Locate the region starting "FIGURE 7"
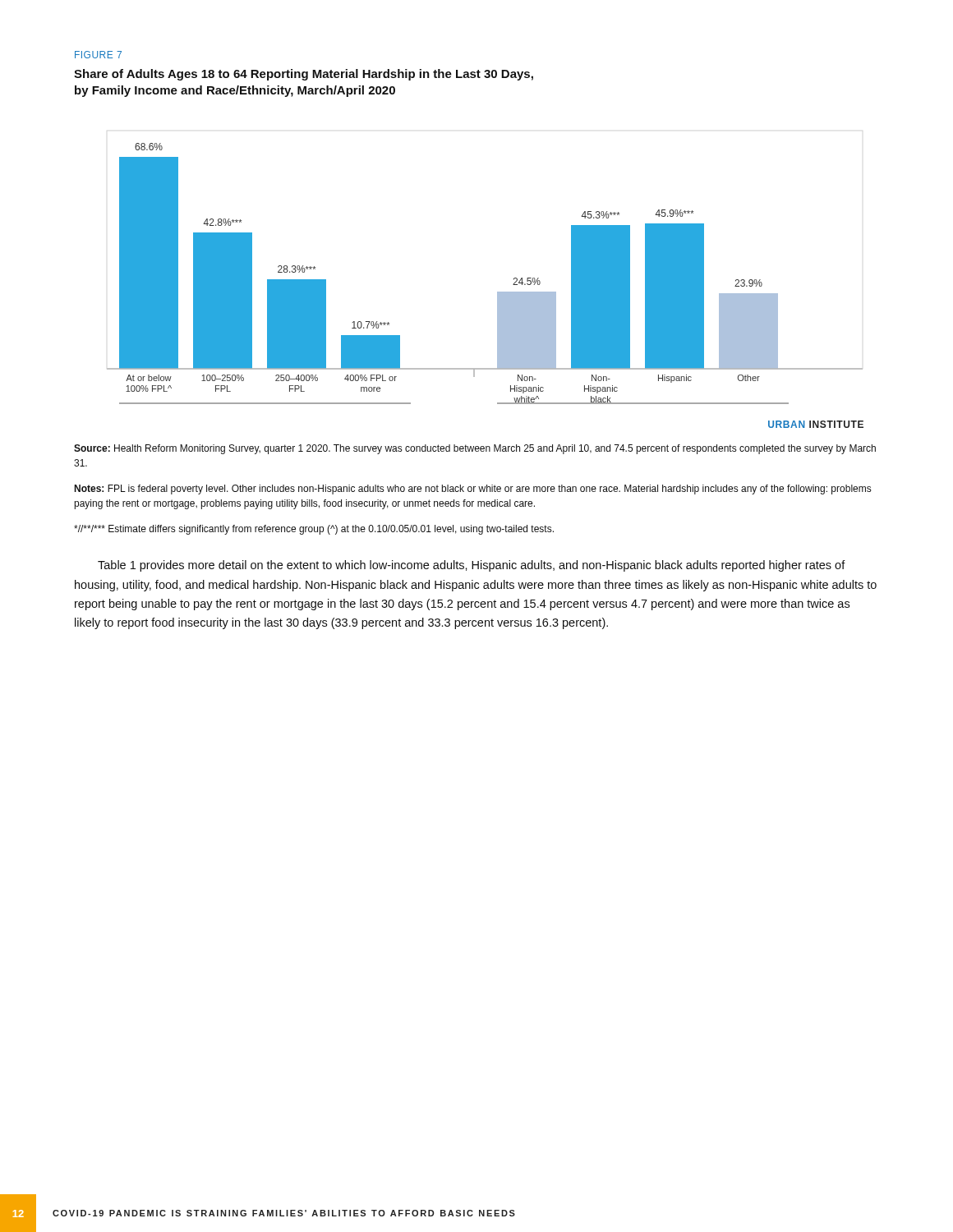Screen dimensions: 1232x953 pyautogui.click(x=98, y=55)
